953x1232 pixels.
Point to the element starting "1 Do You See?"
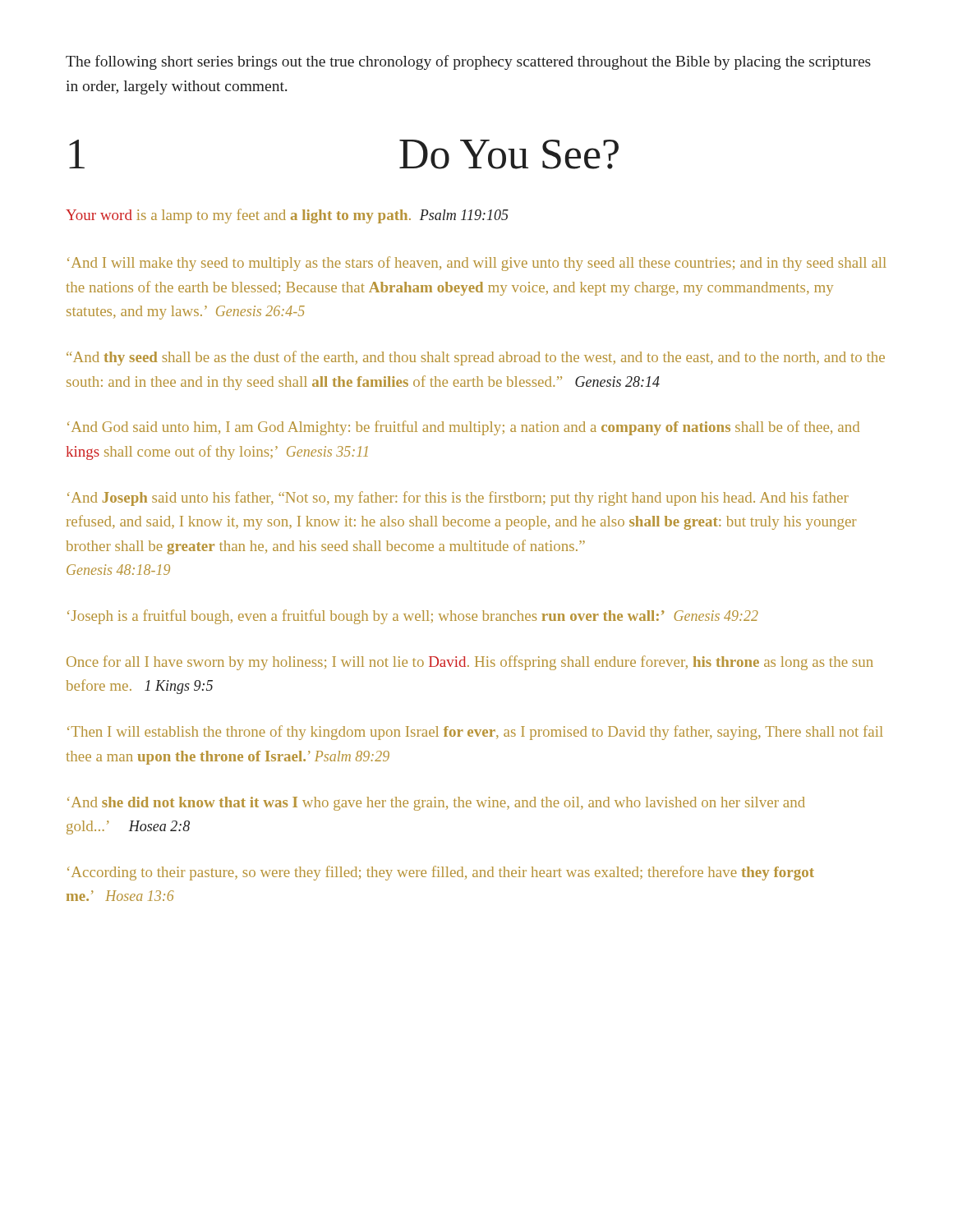(476, 154)
